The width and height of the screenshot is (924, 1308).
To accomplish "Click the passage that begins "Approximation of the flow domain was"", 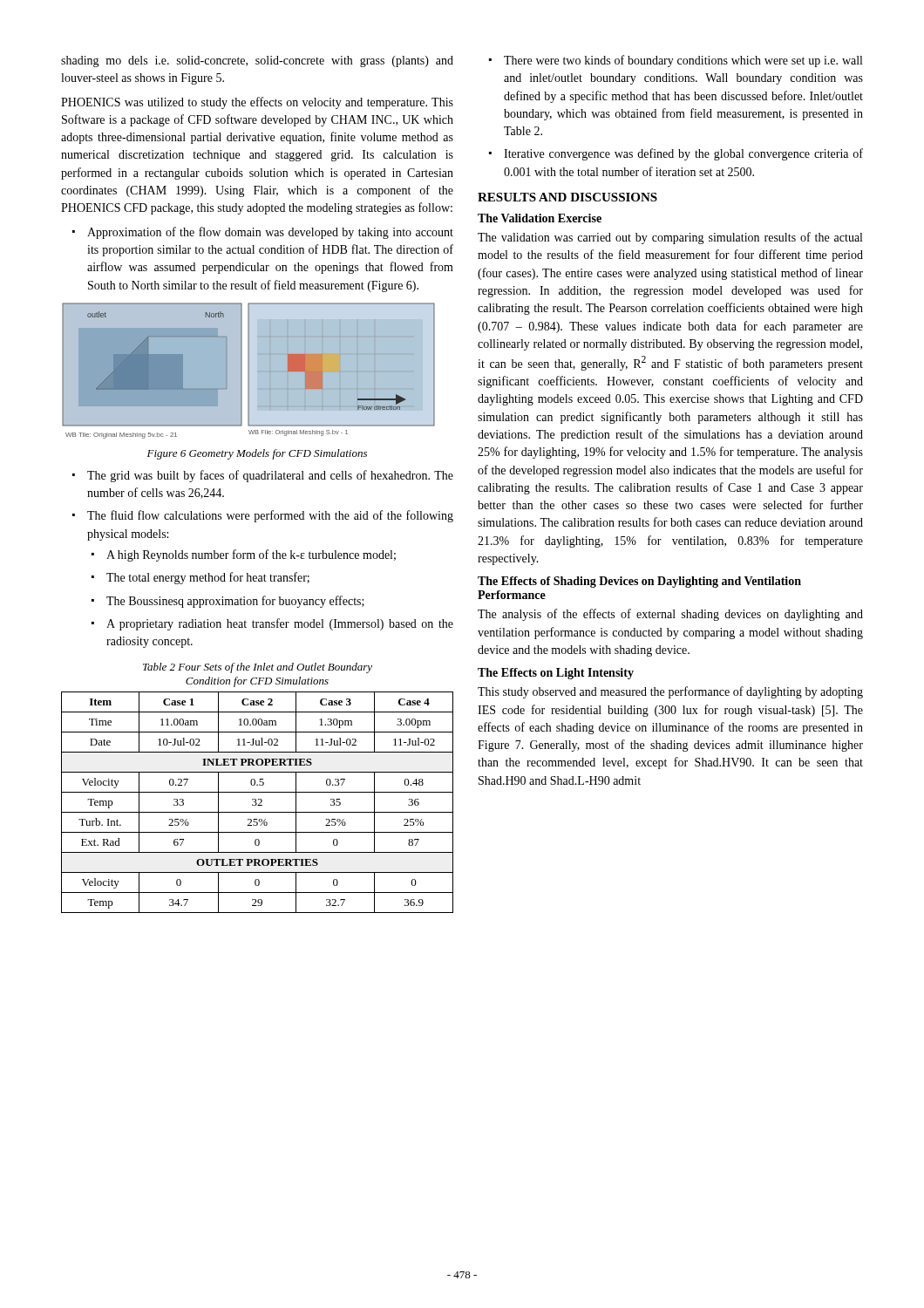I will click(270, 259).
